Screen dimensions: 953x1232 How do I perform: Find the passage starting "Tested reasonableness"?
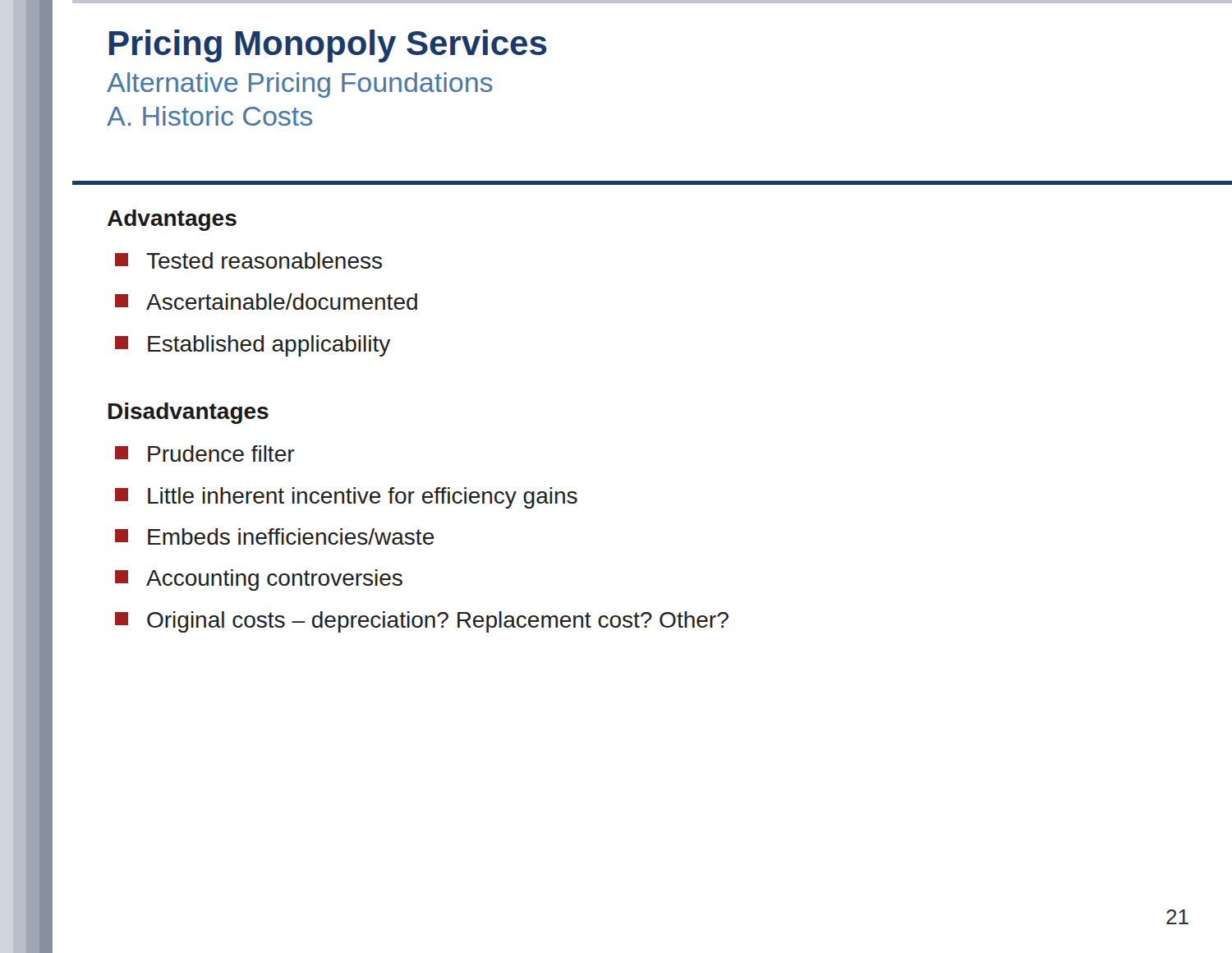[249, 261]
